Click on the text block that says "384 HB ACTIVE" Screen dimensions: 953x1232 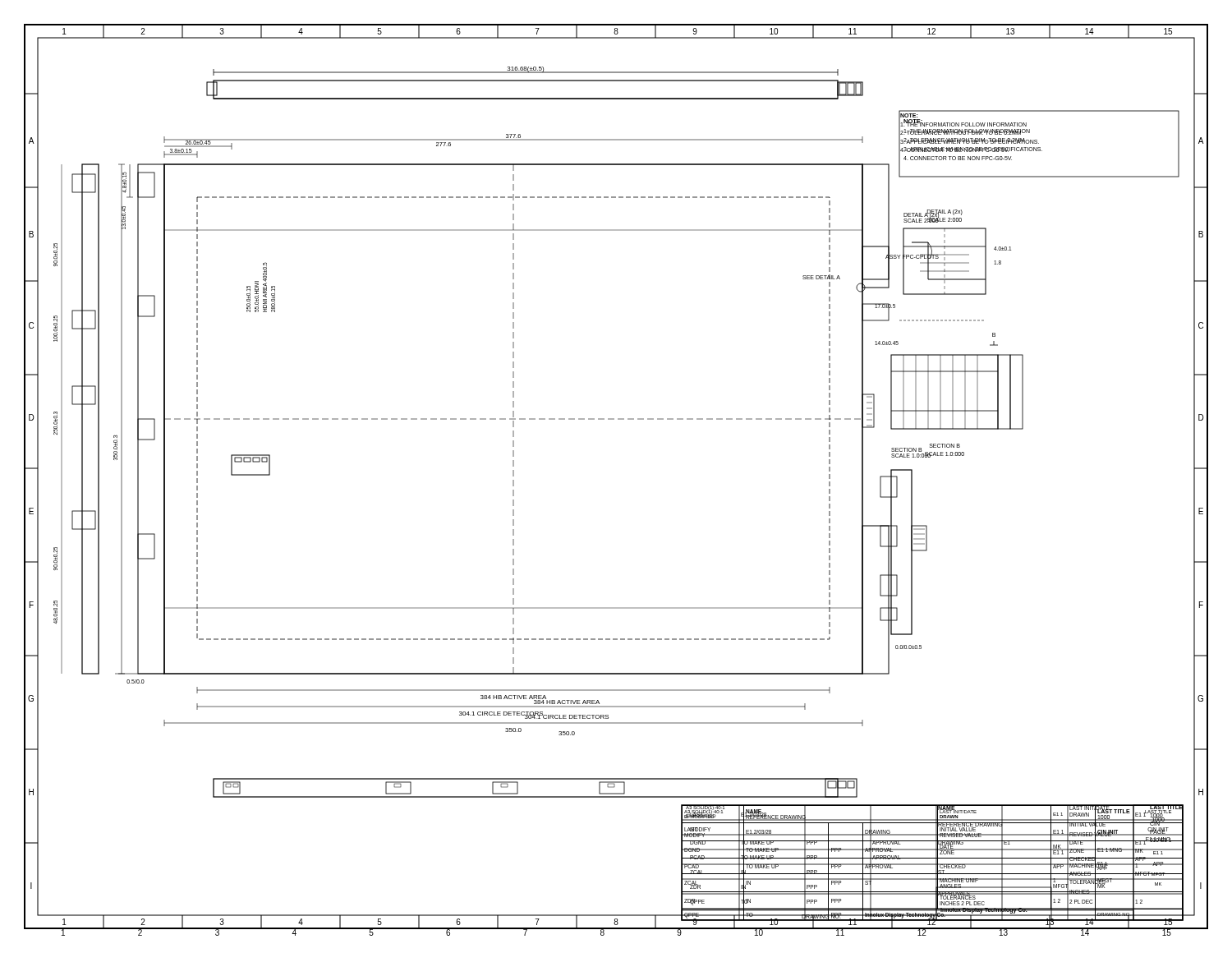(x=567, y=702)
